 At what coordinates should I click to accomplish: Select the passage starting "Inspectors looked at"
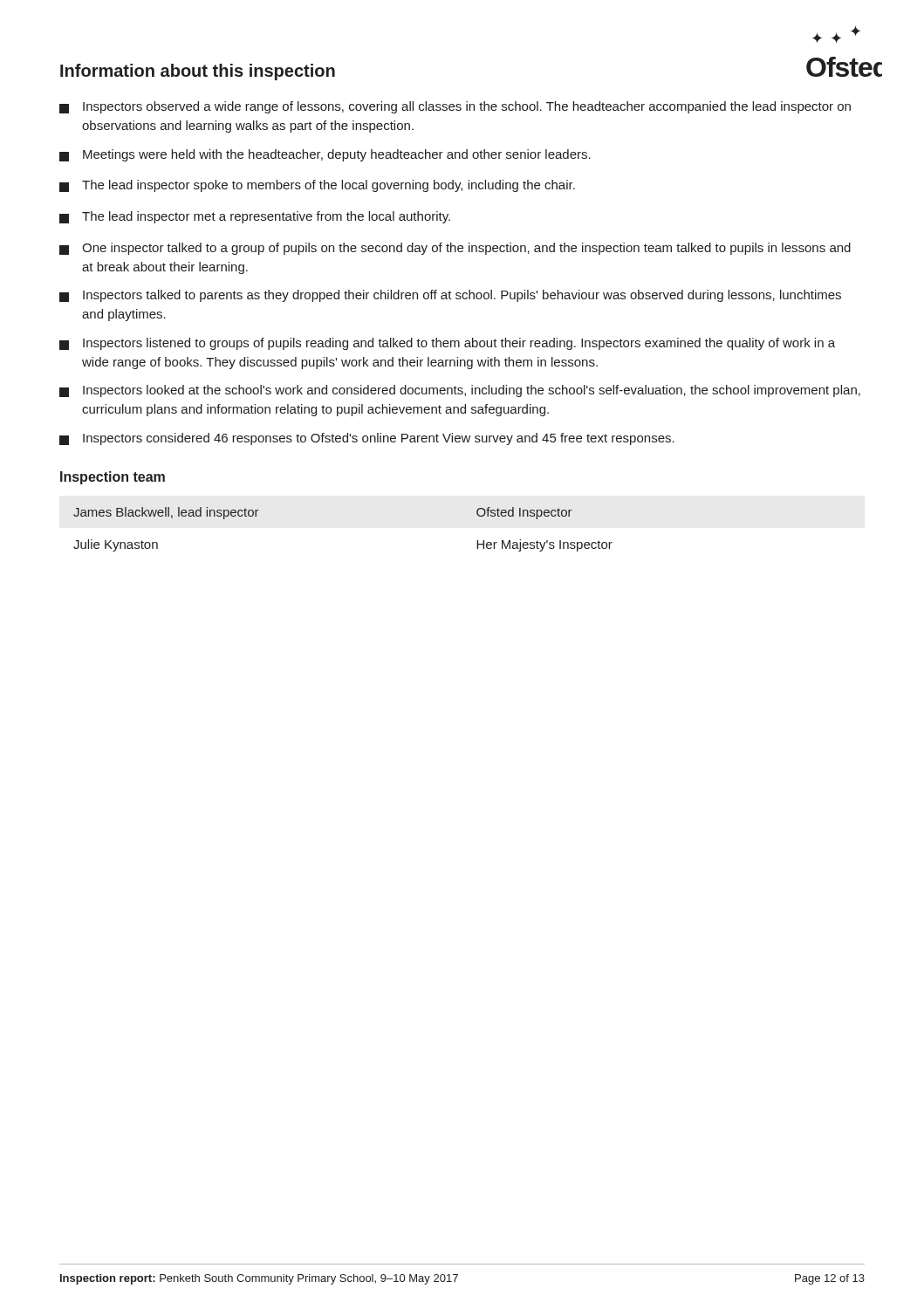pyautogui.click(x=462, y=400)
